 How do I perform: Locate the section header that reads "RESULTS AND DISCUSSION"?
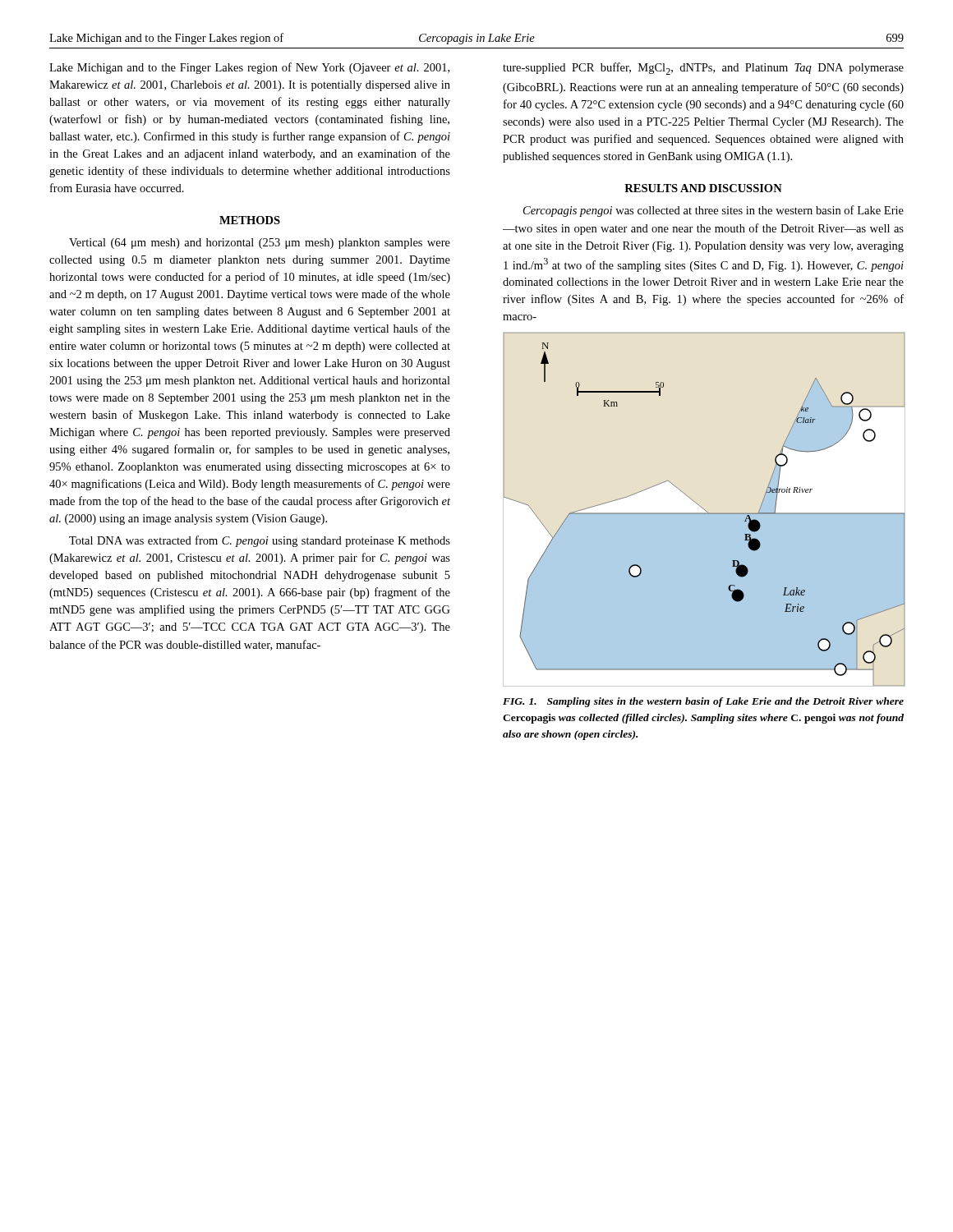tap(703, 188)
